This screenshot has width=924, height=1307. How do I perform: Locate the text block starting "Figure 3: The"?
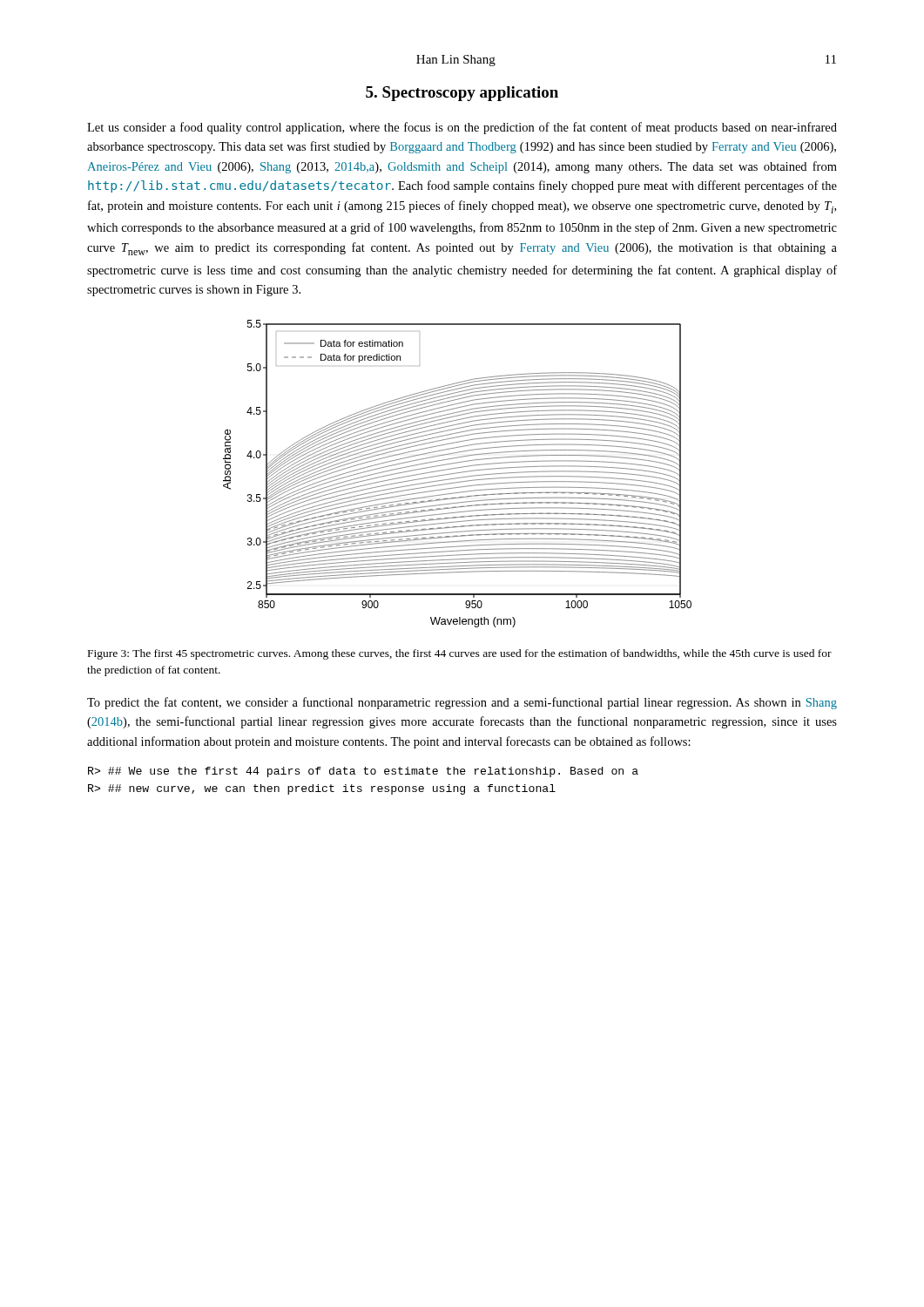(459, 661)
